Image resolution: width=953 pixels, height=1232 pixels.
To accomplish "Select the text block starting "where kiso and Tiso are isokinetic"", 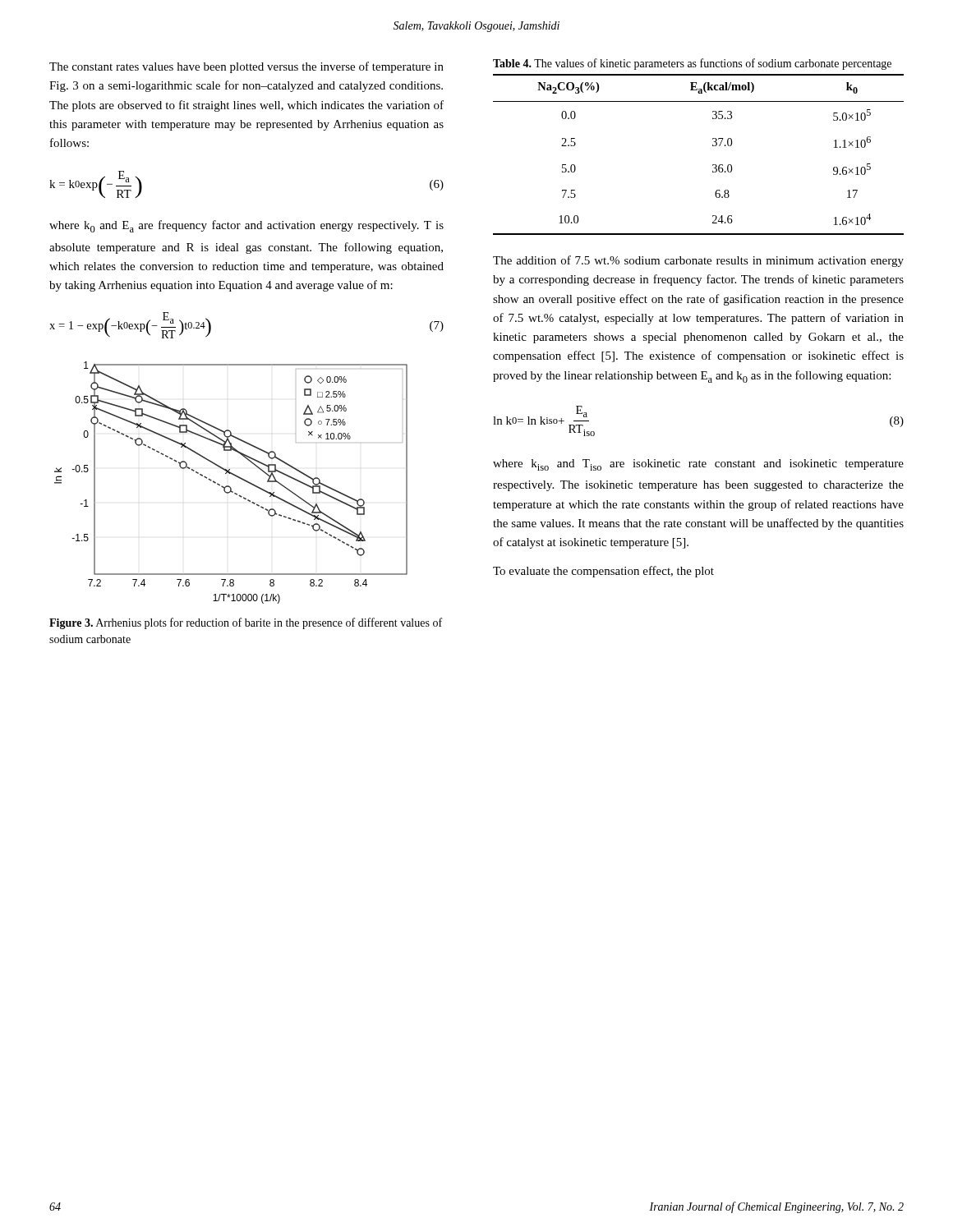I will (698, 503).
